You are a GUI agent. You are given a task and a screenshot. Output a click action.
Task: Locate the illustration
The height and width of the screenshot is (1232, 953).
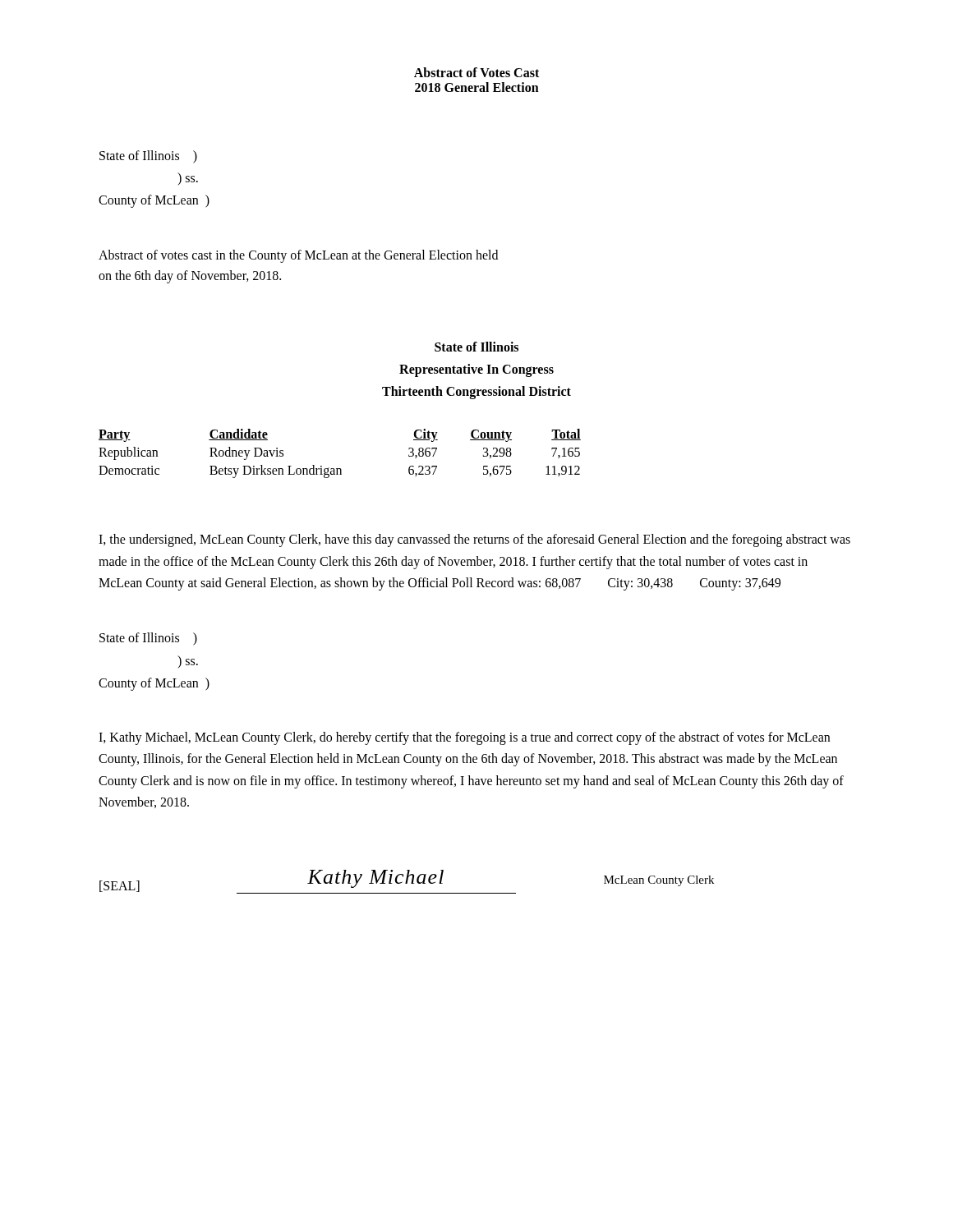tap(476, 878)
